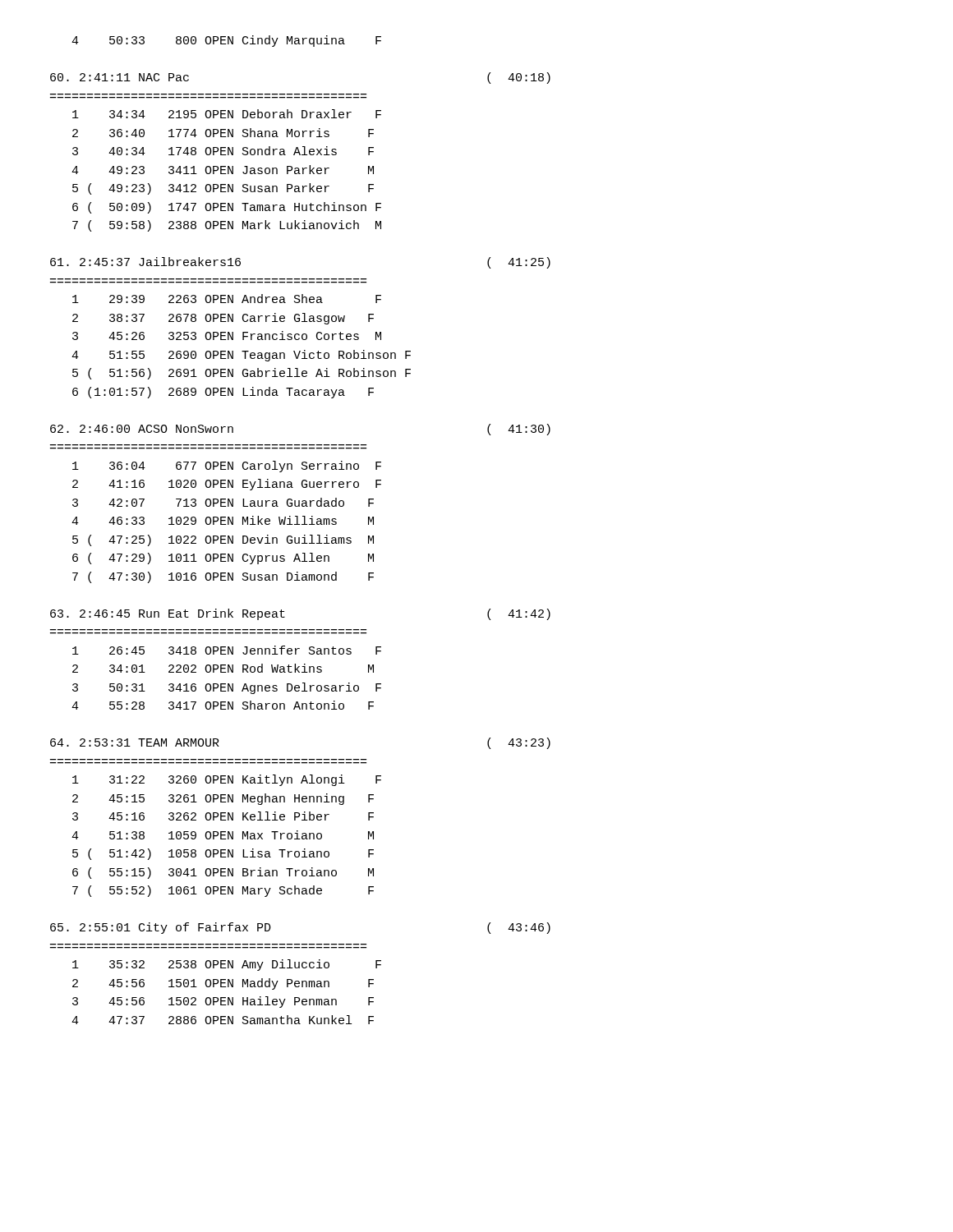Find the list item that reads "1 29:39 2263 OPEN Andrea Shea F 2"
Image resolution: width=953 pixels, height=1232 pixels.
tap(230, 346)
